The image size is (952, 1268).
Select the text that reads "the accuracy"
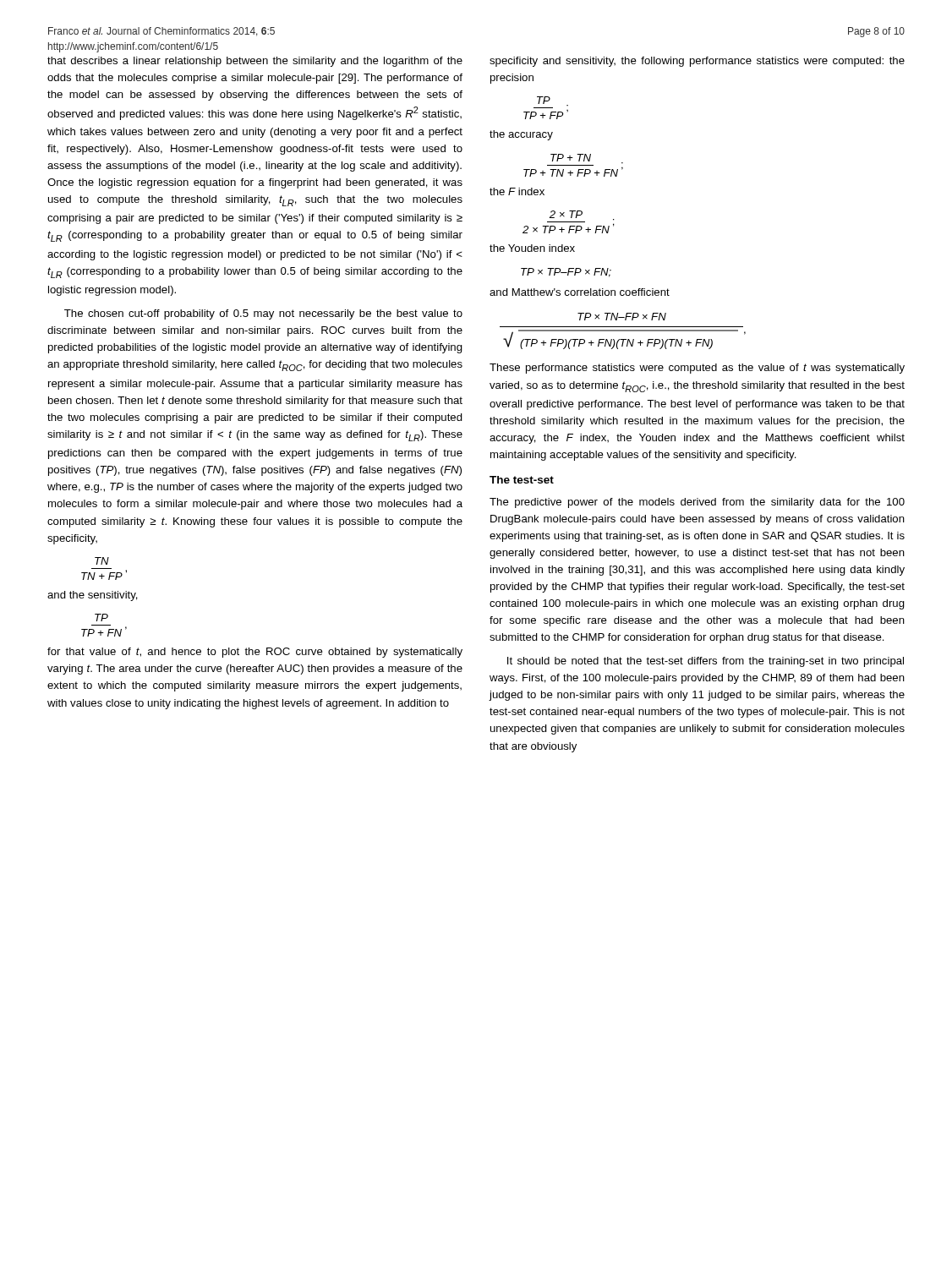tap(521, 135)
